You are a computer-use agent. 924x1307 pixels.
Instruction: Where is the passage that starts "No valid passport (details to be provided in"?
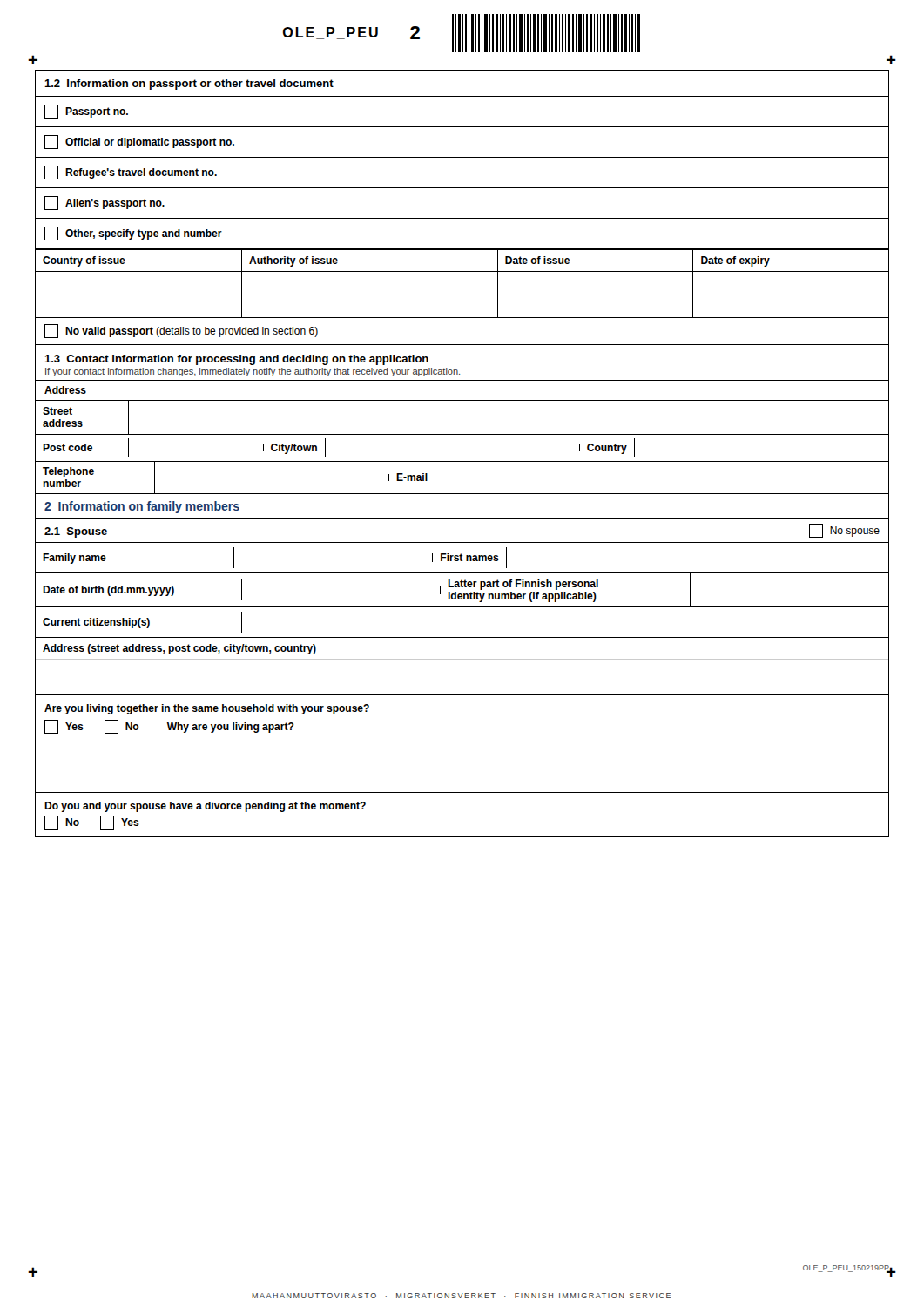pyautogui.click(x=181, y=331)
